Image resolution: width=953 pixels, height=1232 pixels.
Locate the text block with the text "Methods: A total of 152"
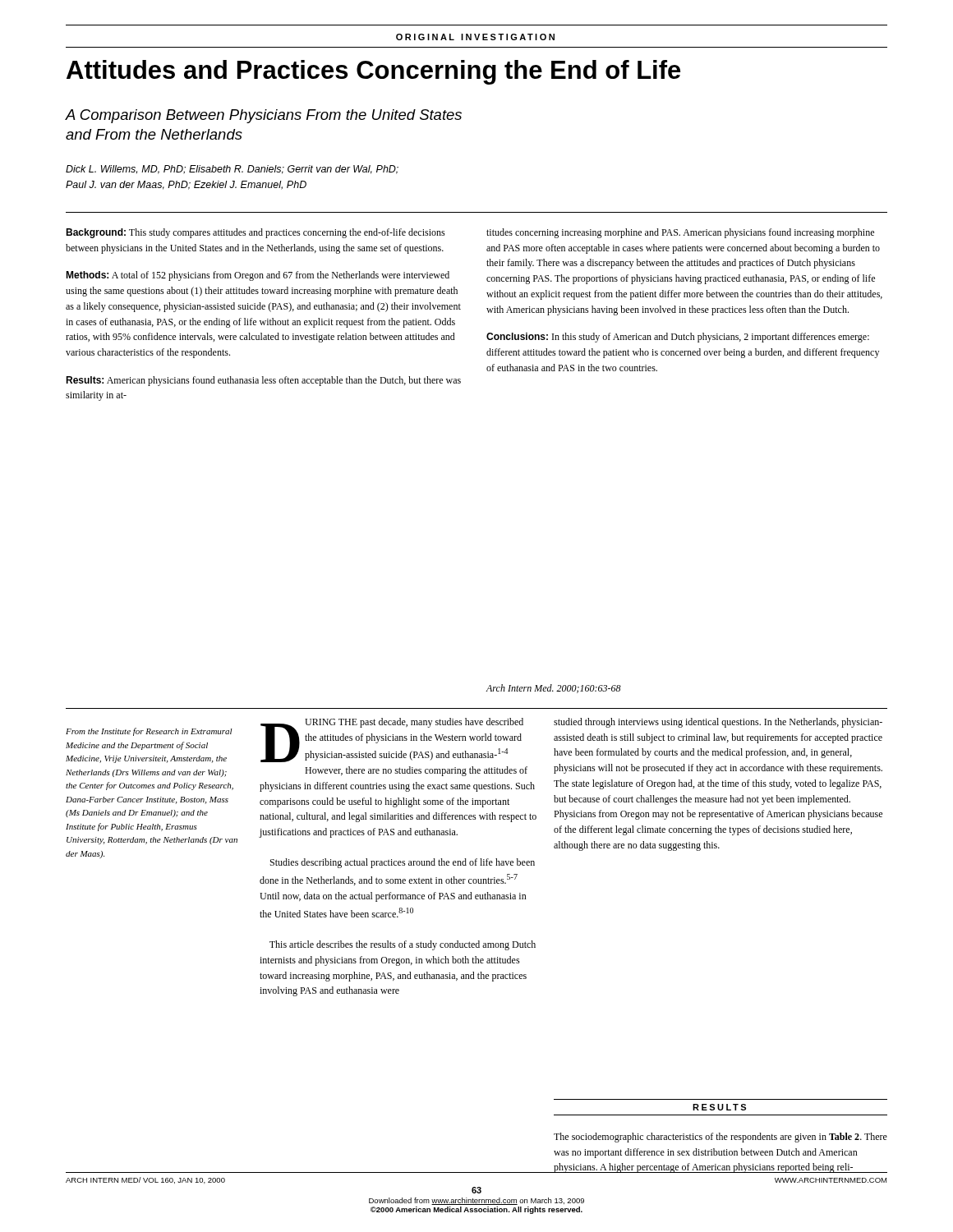263,314
